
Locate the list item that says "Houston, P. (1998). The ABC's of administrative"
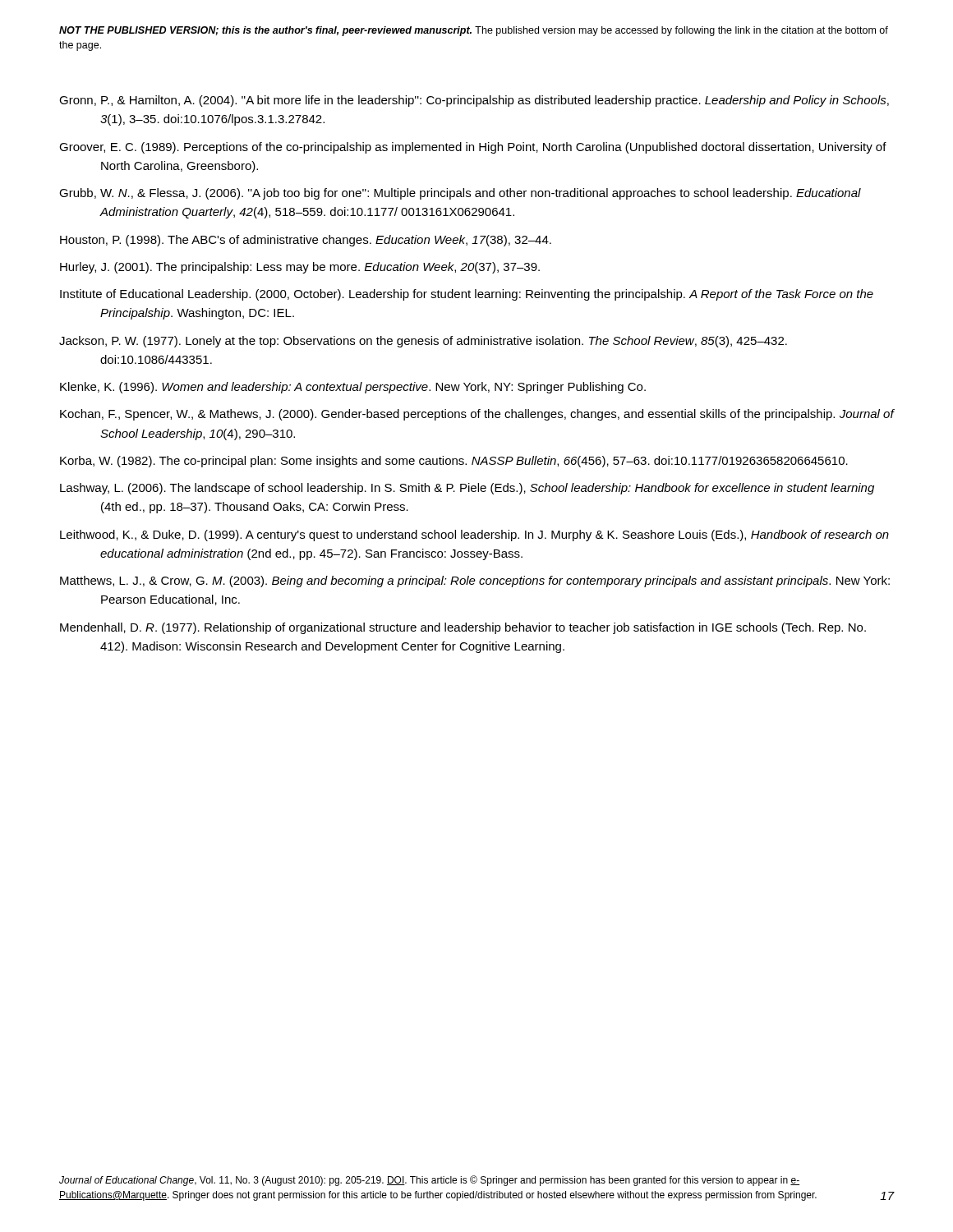476,239
